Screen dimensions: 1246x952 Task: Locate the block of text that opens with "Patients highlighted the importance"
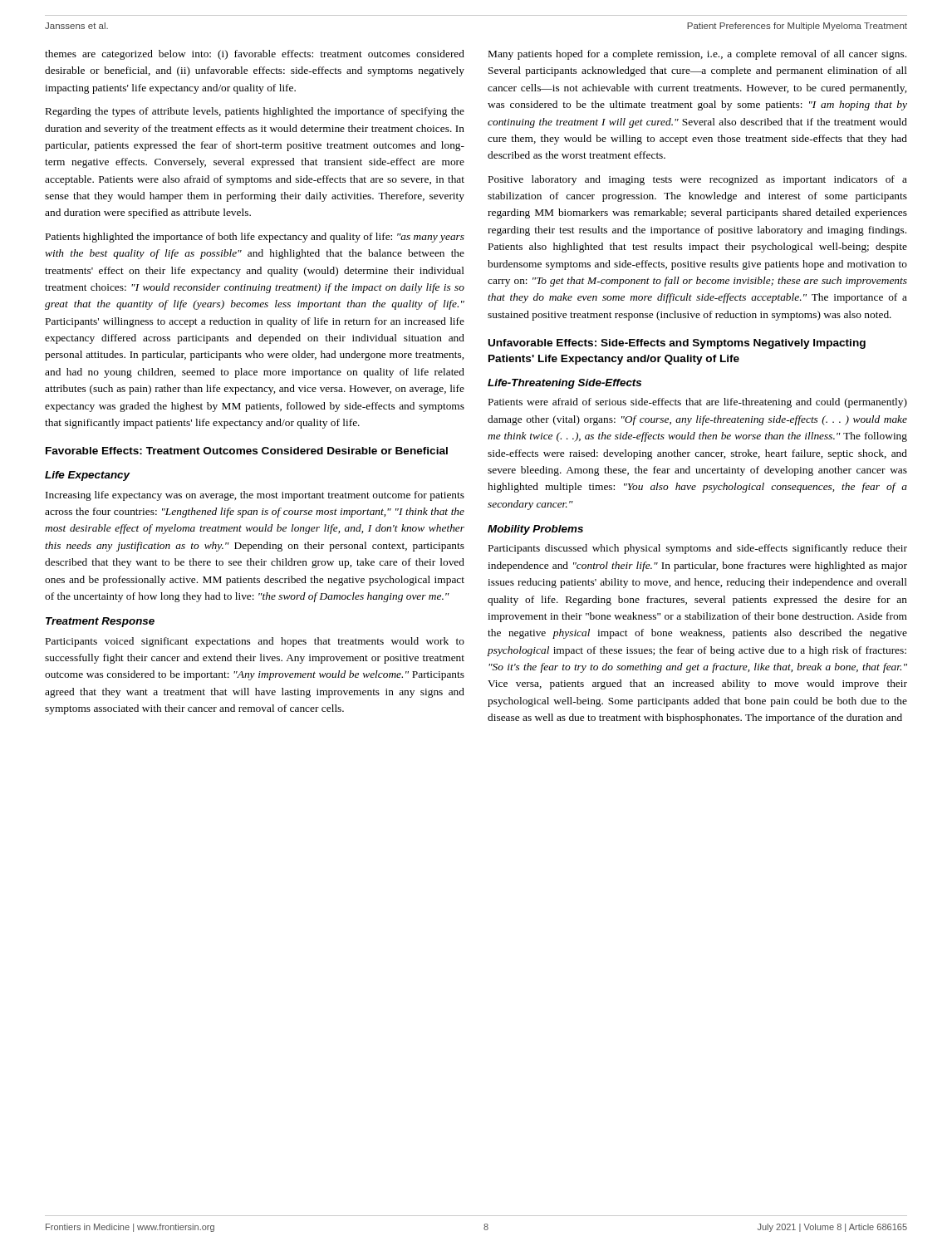pos(255,330)
